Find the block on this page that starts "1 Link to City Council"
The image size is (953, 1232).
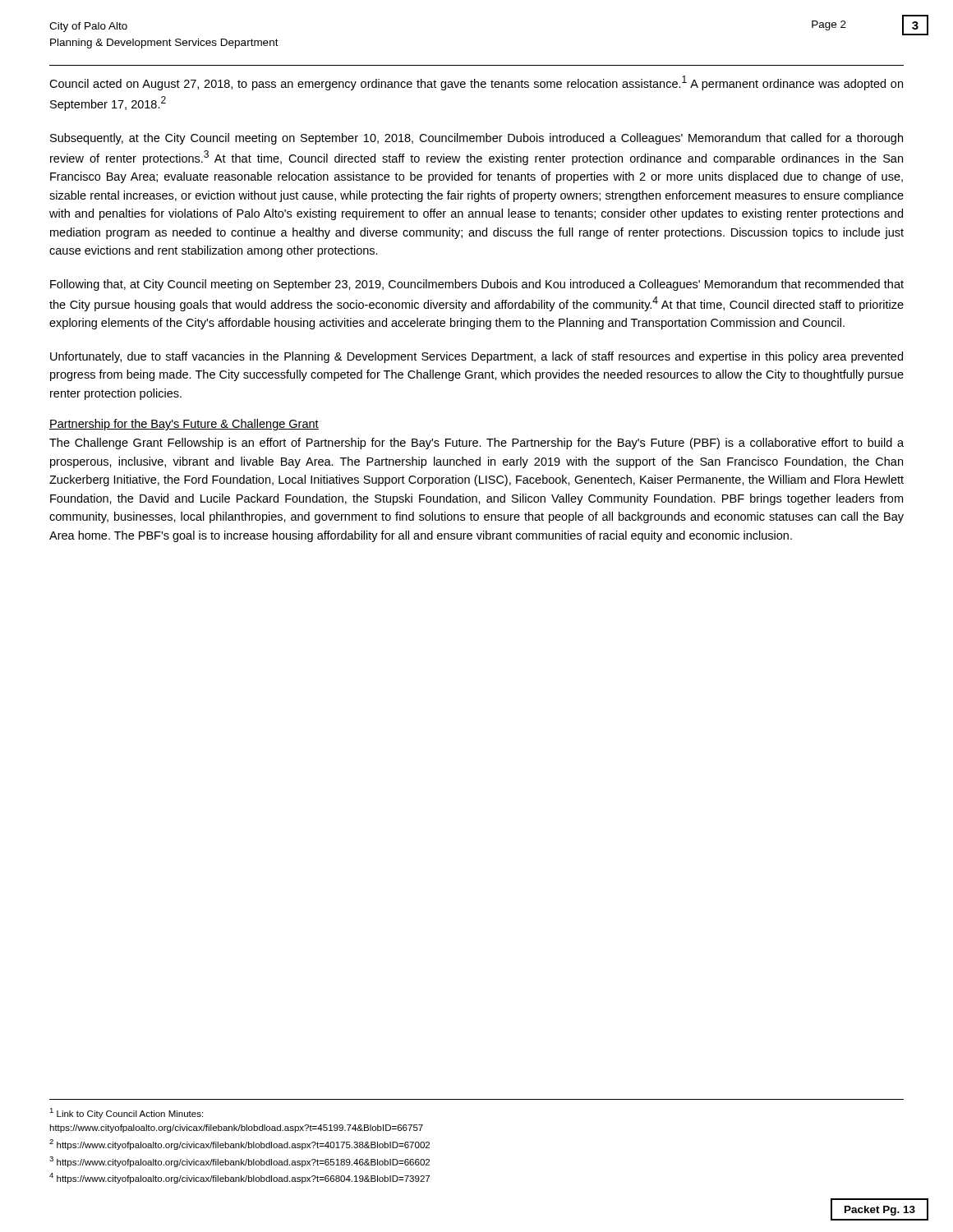pyautogui.click(x=240, y=1144)
